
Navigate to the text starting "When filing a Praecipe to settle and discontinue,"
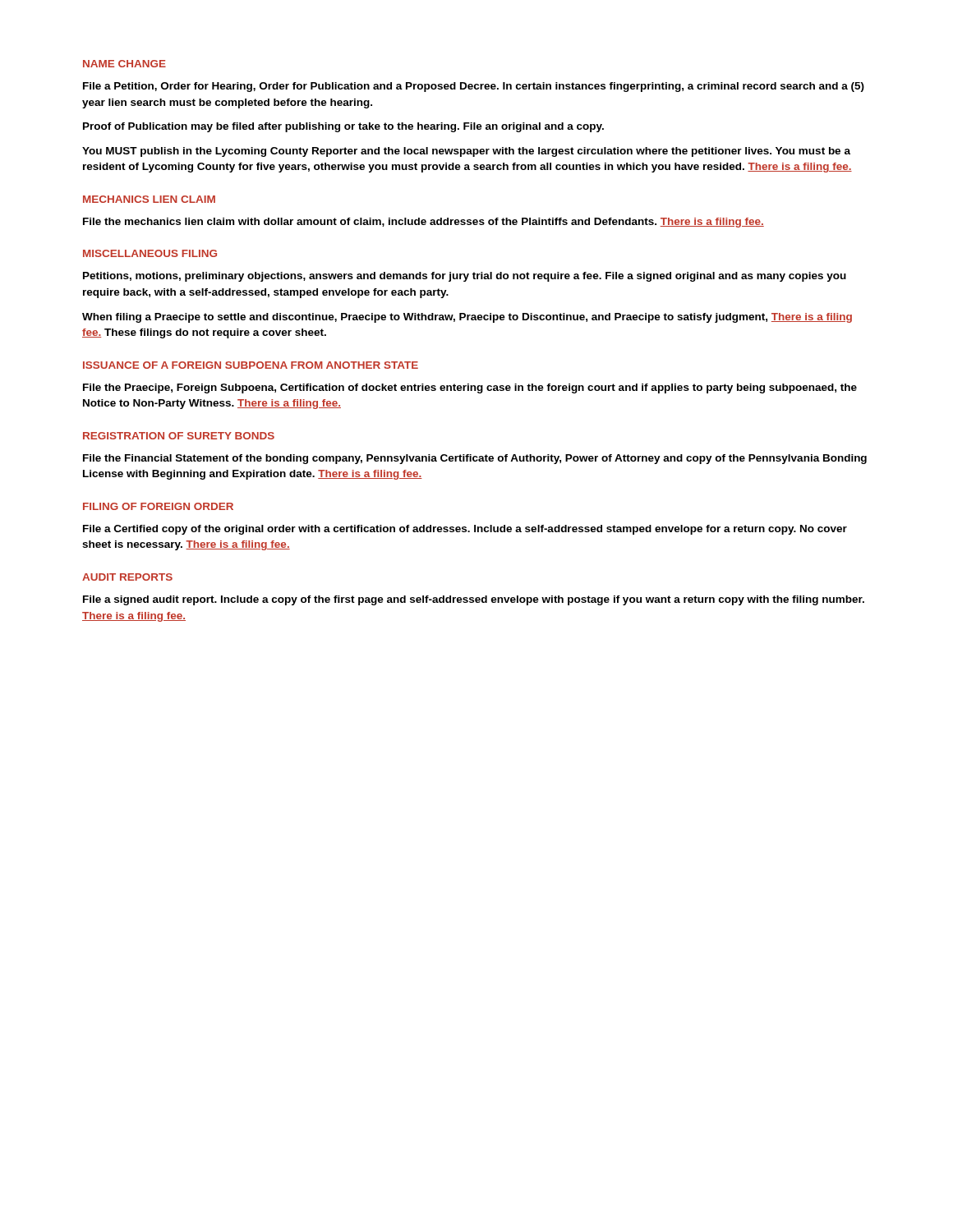tap(467, 324)
